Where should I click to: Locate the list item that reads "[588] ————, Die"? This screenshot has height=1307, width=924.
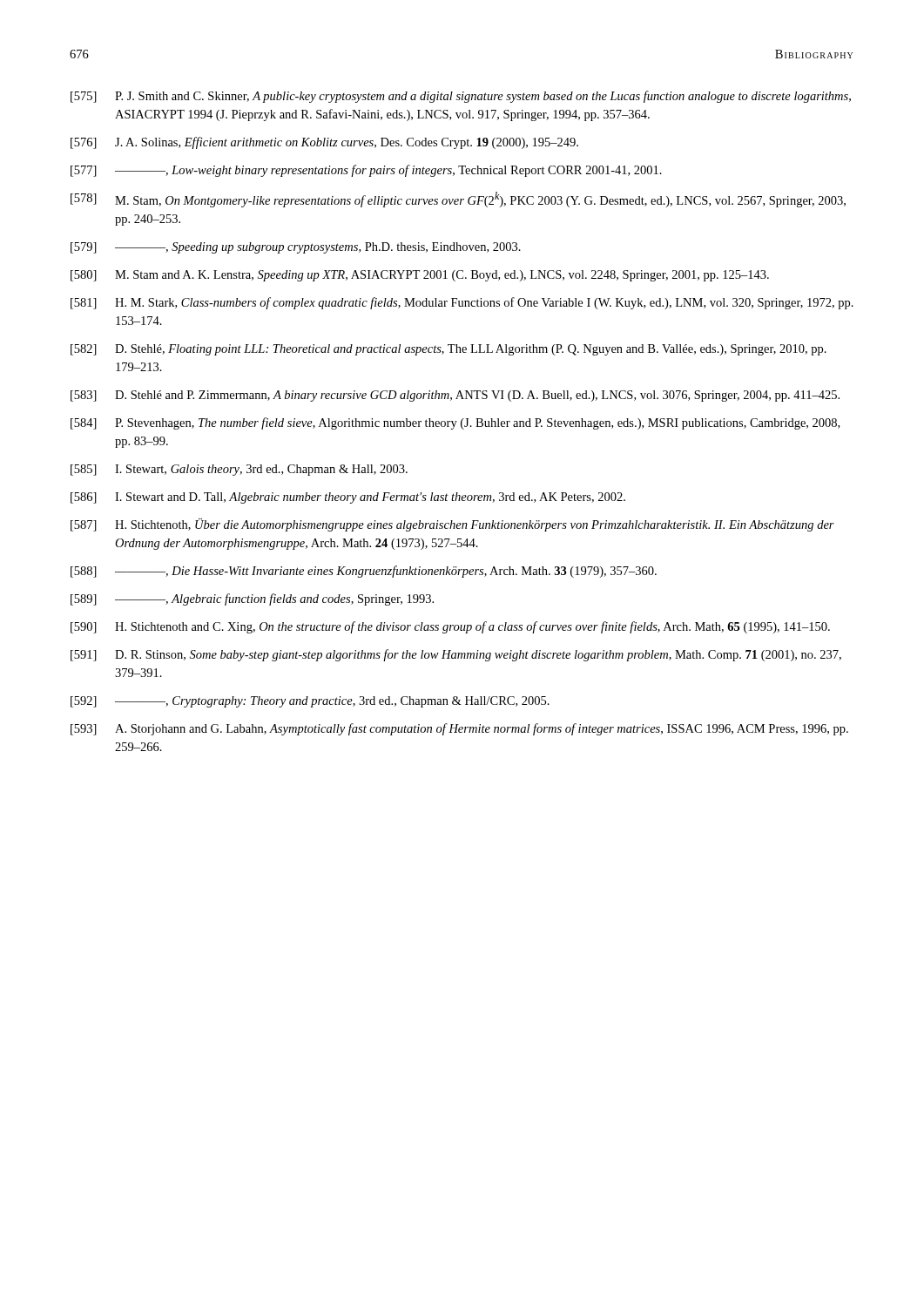click(462, 571)
